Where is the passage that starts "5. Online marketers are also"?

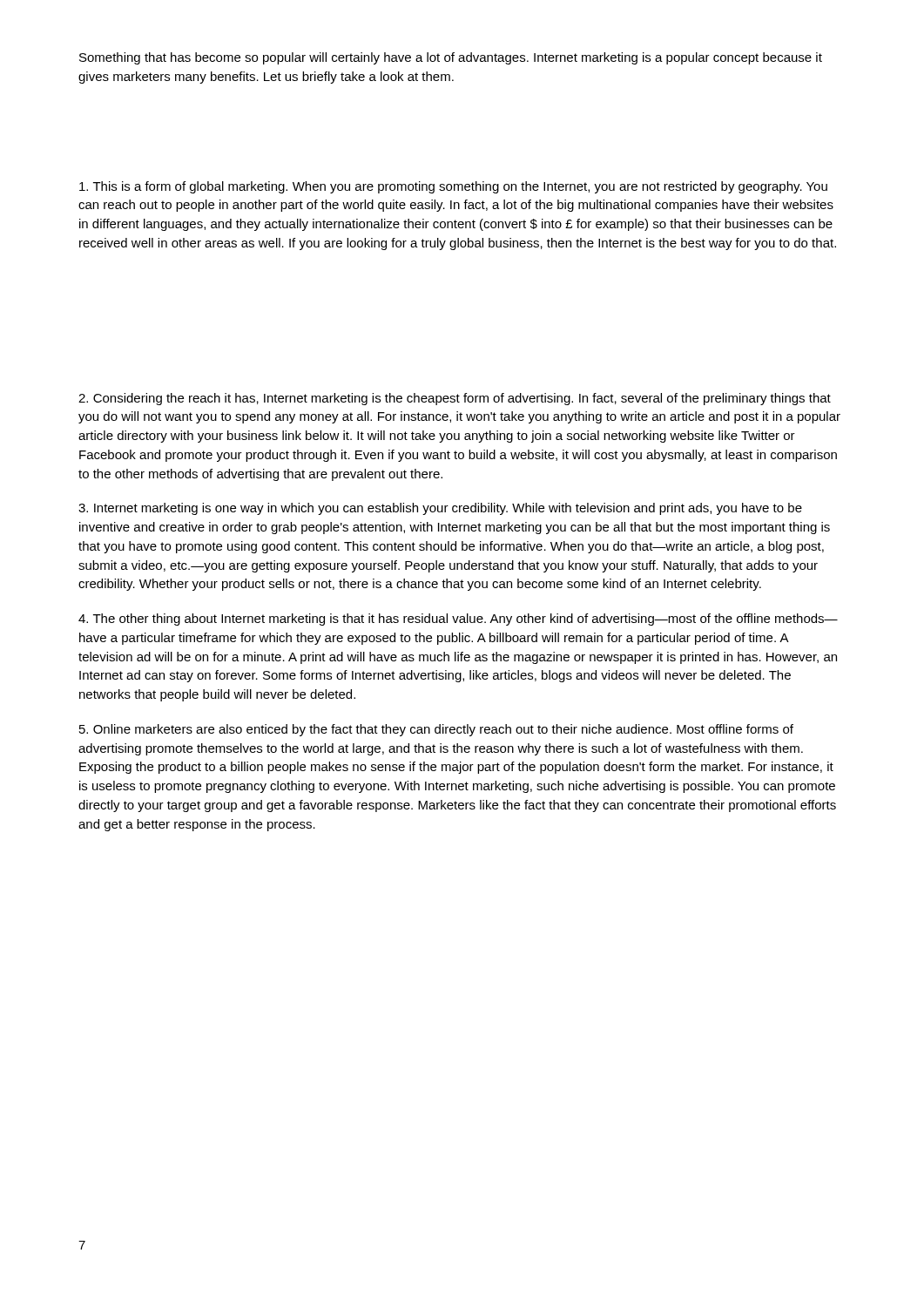(457, 776)
